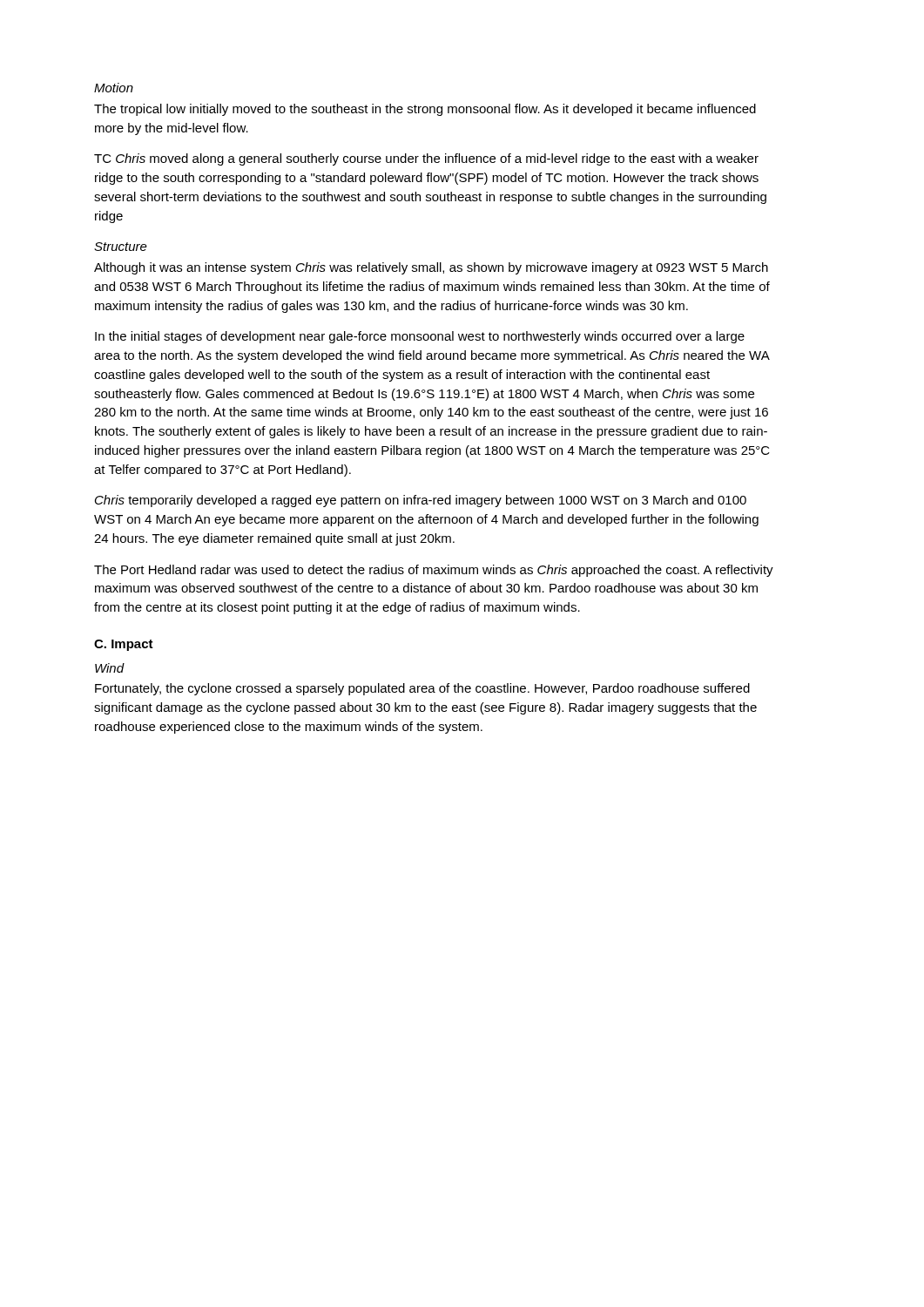Click on the text block with the text "Chris temporarily developed"
This screenshot has height=1307, width=924.
click(x=427, y=519)
